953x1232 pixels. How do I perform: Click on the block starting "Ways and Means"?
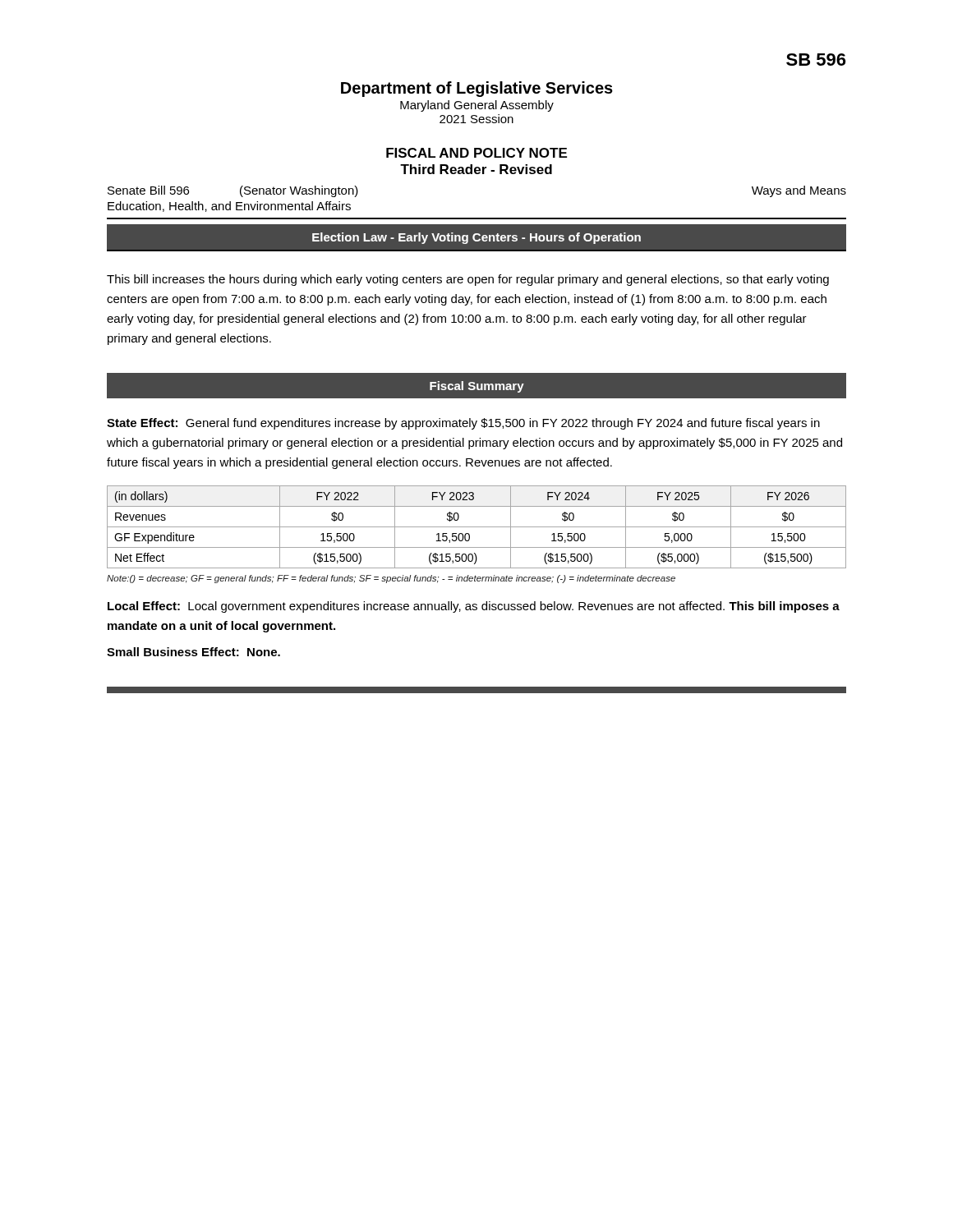tap(799, 190)
